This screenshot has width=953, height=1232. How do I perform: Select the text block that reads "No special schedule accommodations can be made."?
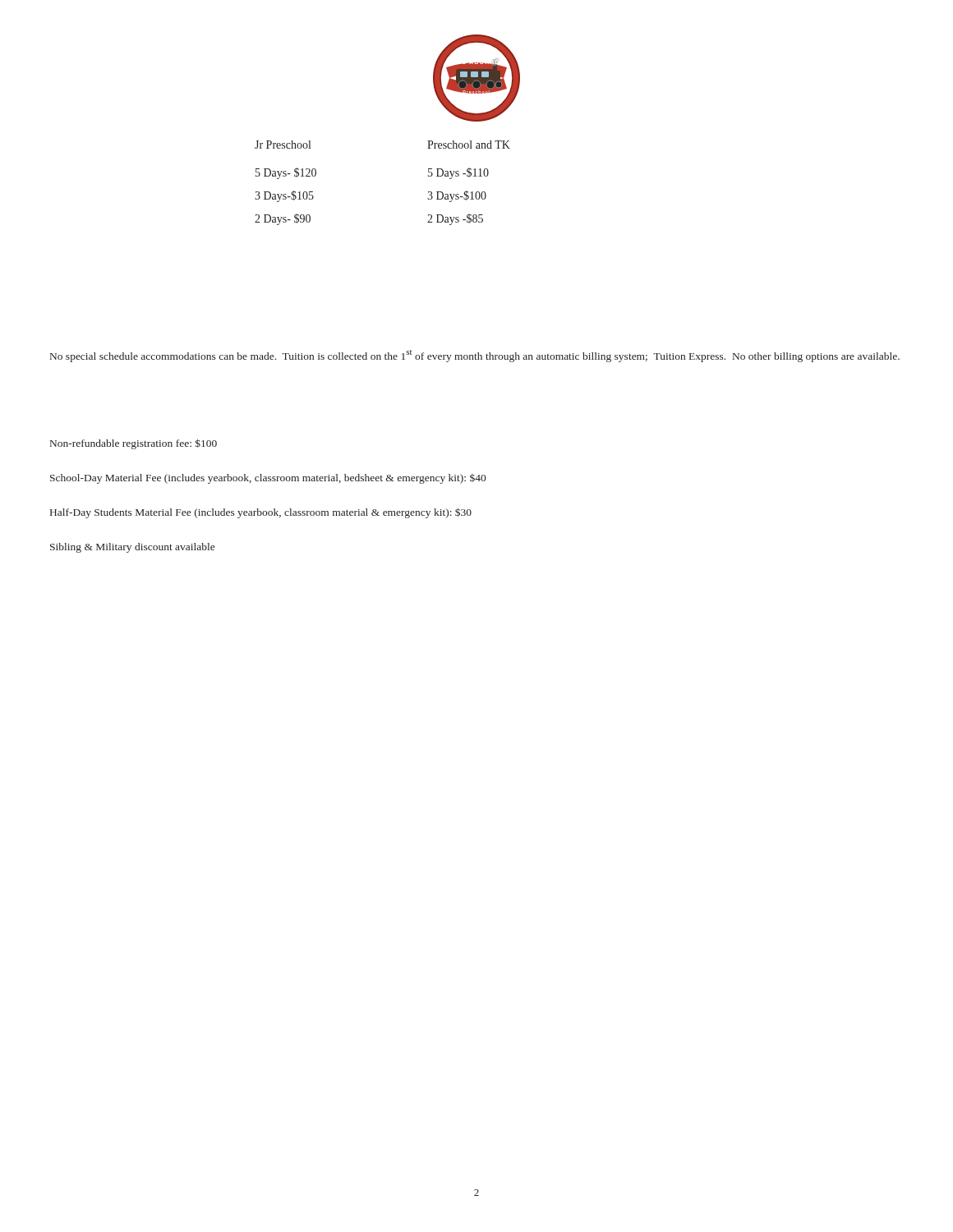pos(475,354)
